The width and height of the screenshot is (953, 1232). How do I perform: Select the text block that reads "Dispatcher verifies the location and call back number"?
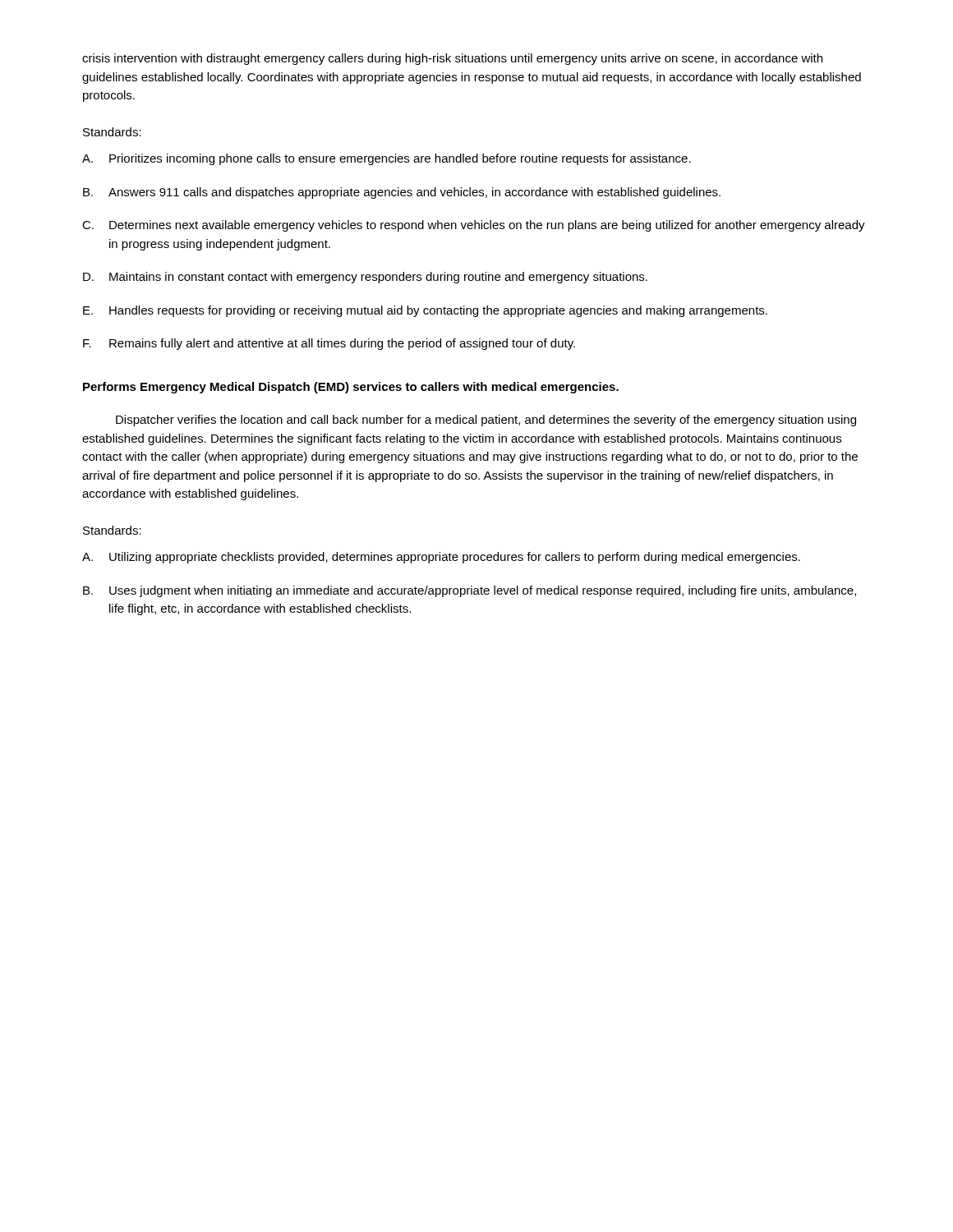(x=470, y=456)
